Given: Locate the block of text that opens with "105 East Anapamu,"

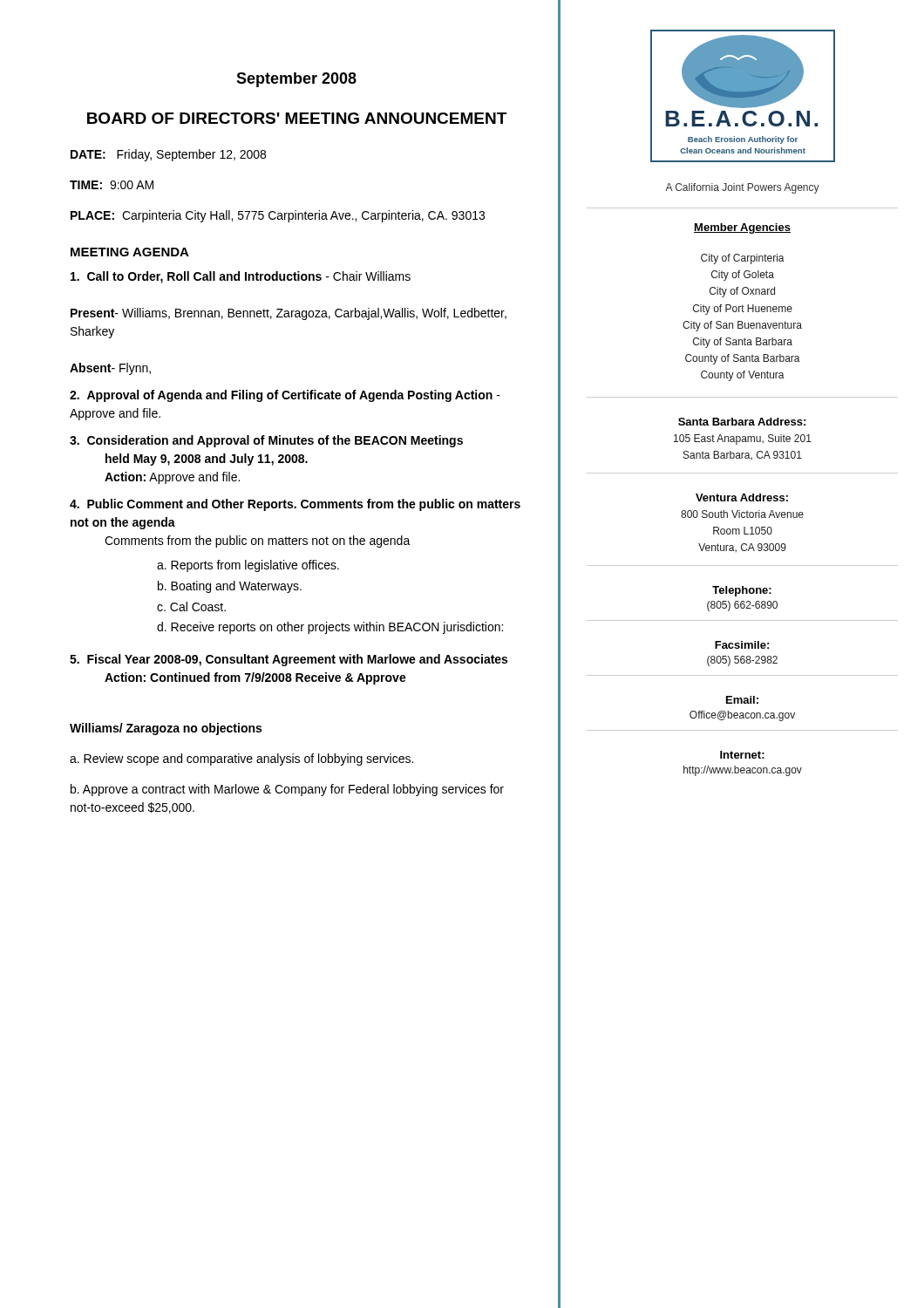Looking at the screenshot, I should click(742, 447).
